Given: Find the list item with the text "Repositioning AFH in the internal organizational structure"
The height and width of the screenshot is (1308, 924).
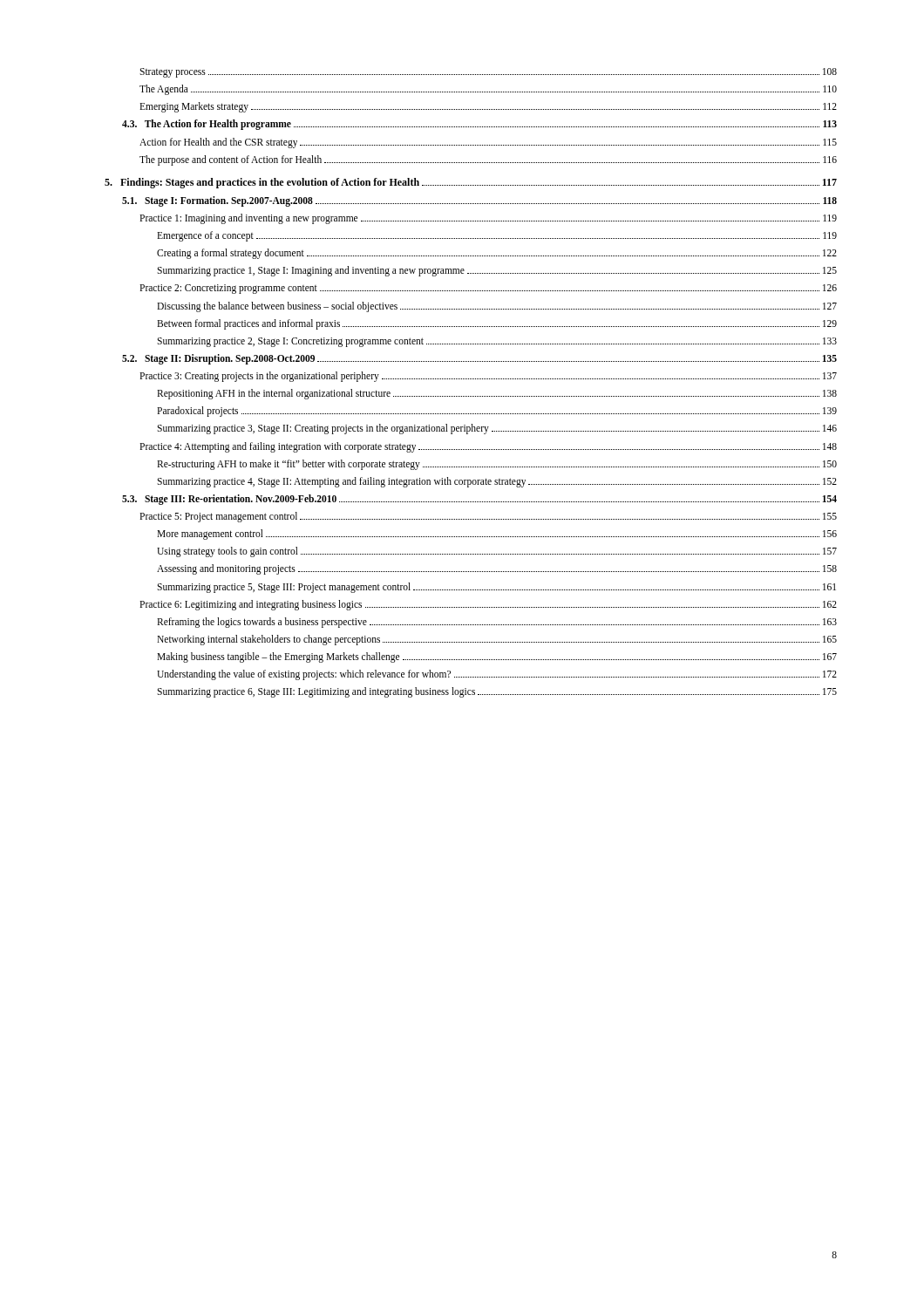Looking at the screenshot, I should tap(497, 393).
